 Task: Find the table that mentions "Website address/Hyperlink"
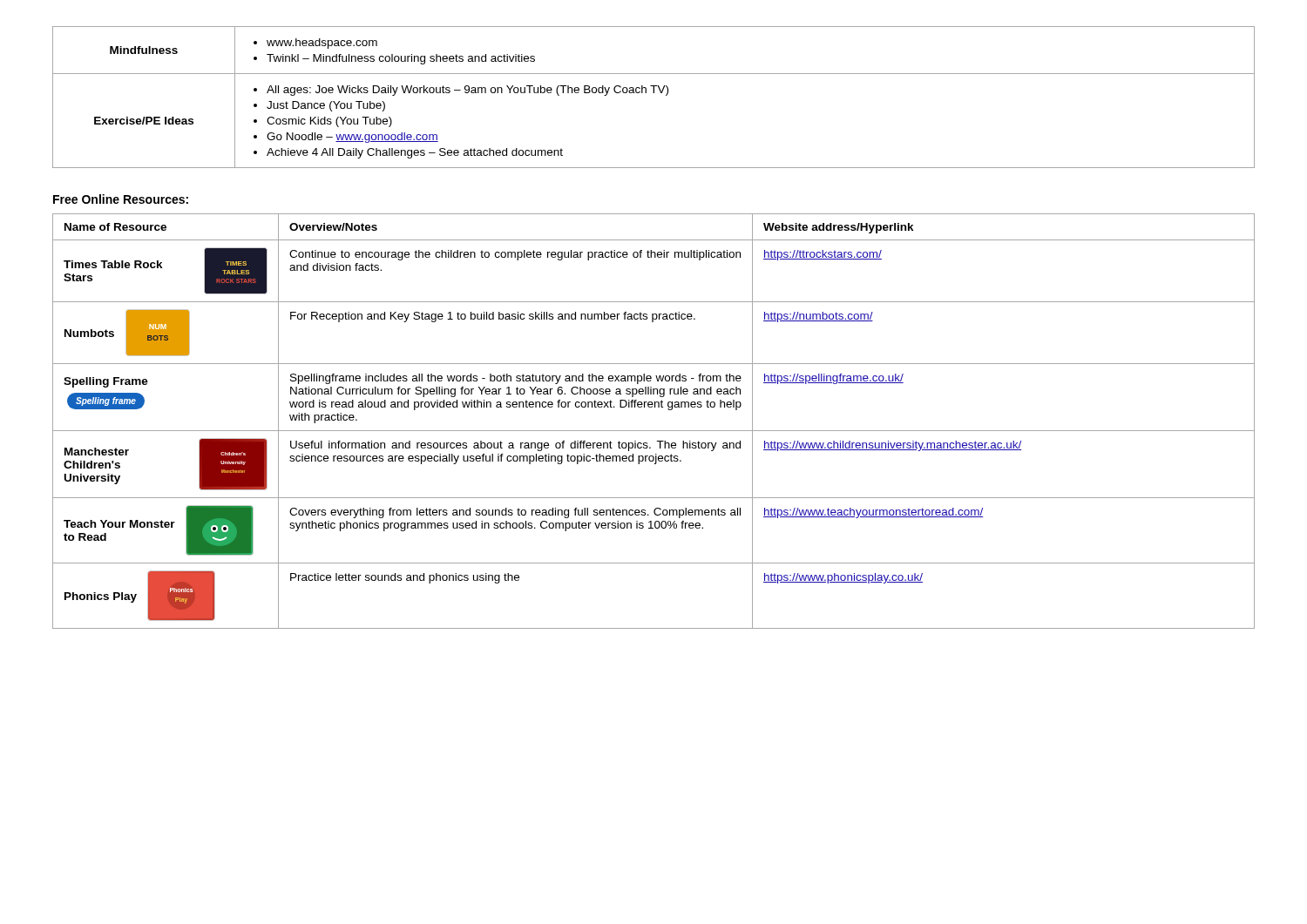point(654,421)
